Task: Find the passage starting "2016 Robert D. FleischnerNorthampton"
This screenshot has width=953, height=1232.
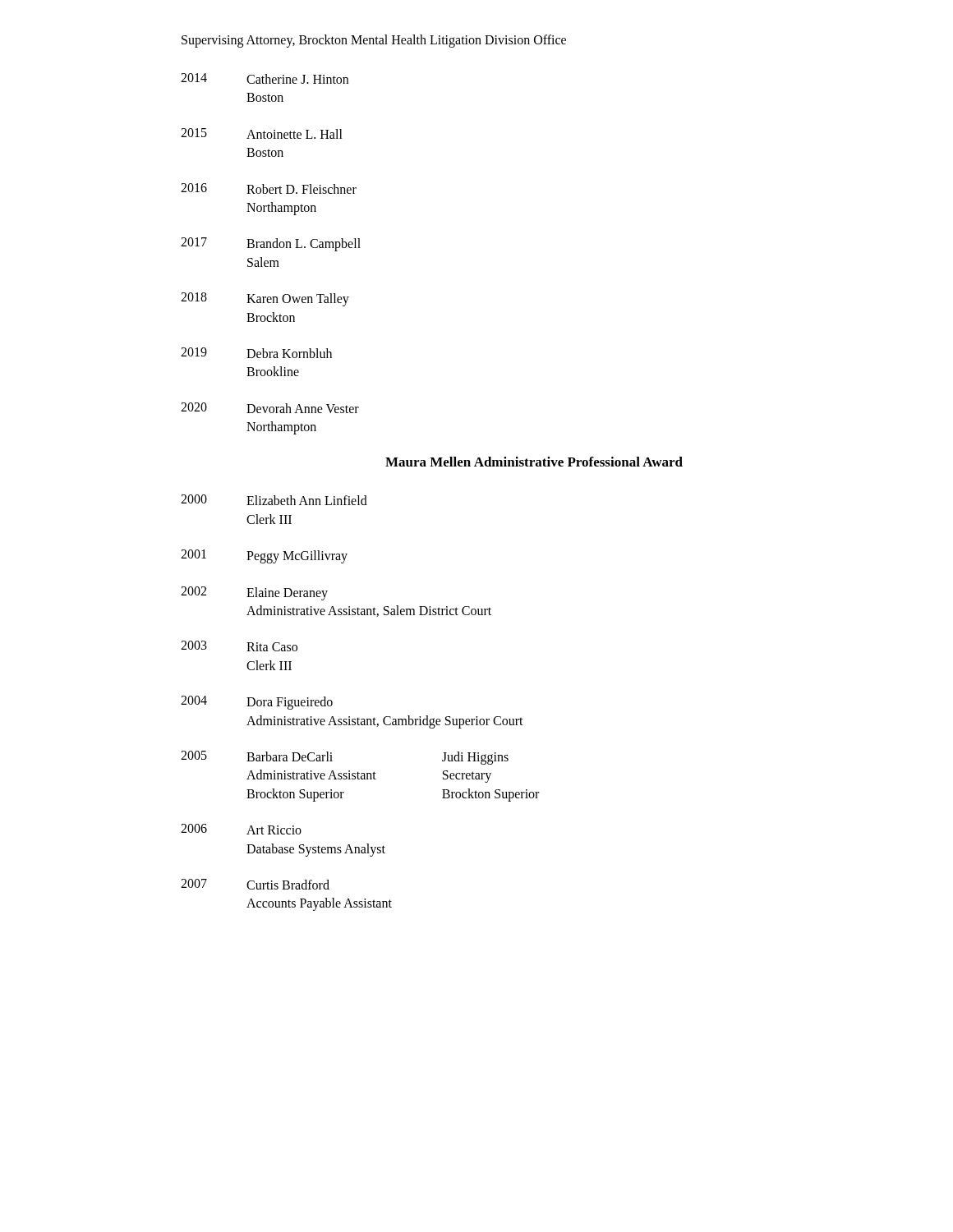Action: [x=269, y=199]
